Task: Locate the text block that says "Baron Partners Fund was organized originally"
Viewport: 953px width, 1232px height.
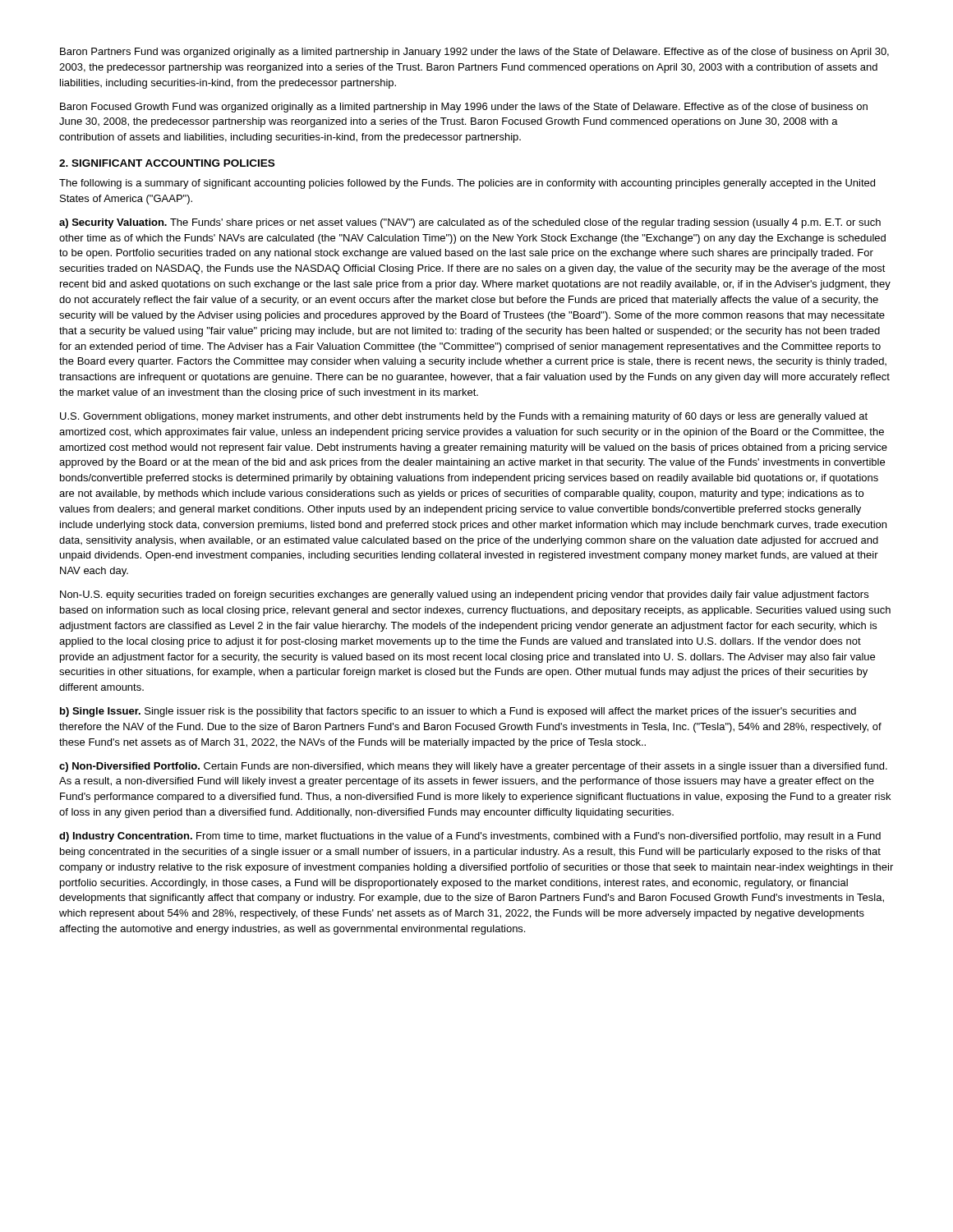Action: 474,67
